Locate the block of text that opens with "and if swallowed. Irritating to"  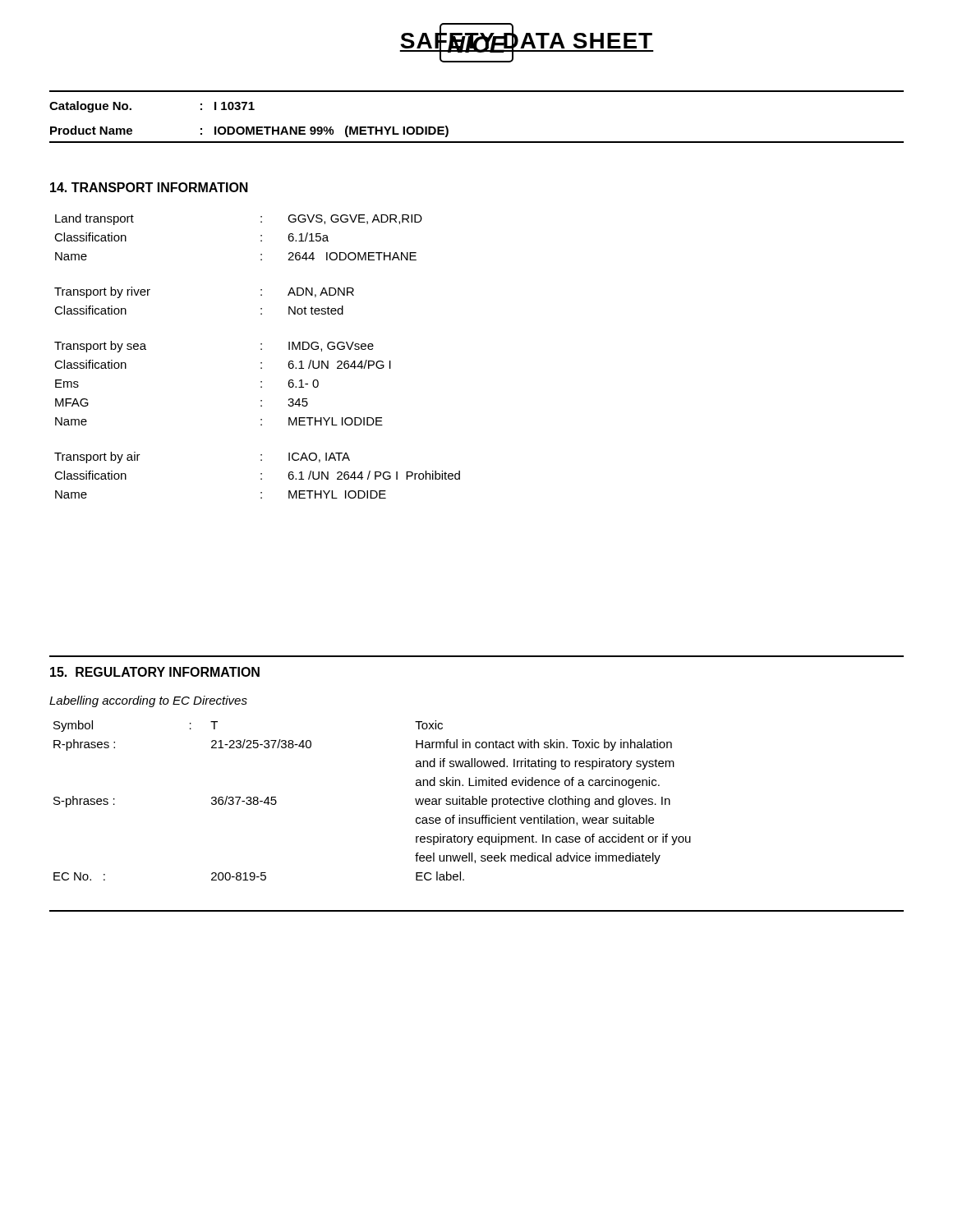click(545, 763)
